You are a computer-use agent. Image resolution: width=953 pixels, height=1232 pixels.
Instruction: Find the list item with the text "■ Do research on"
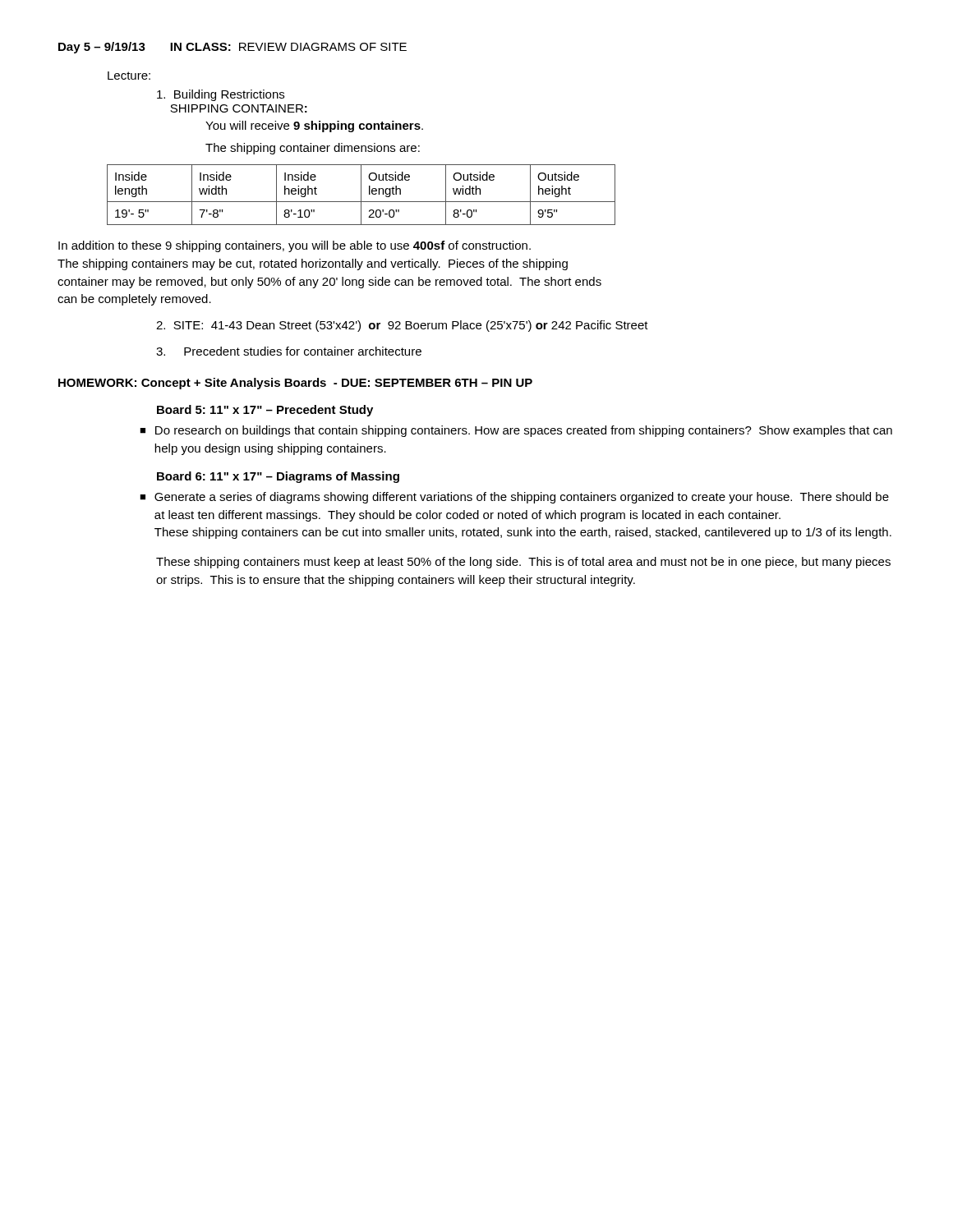click(518, 439)
